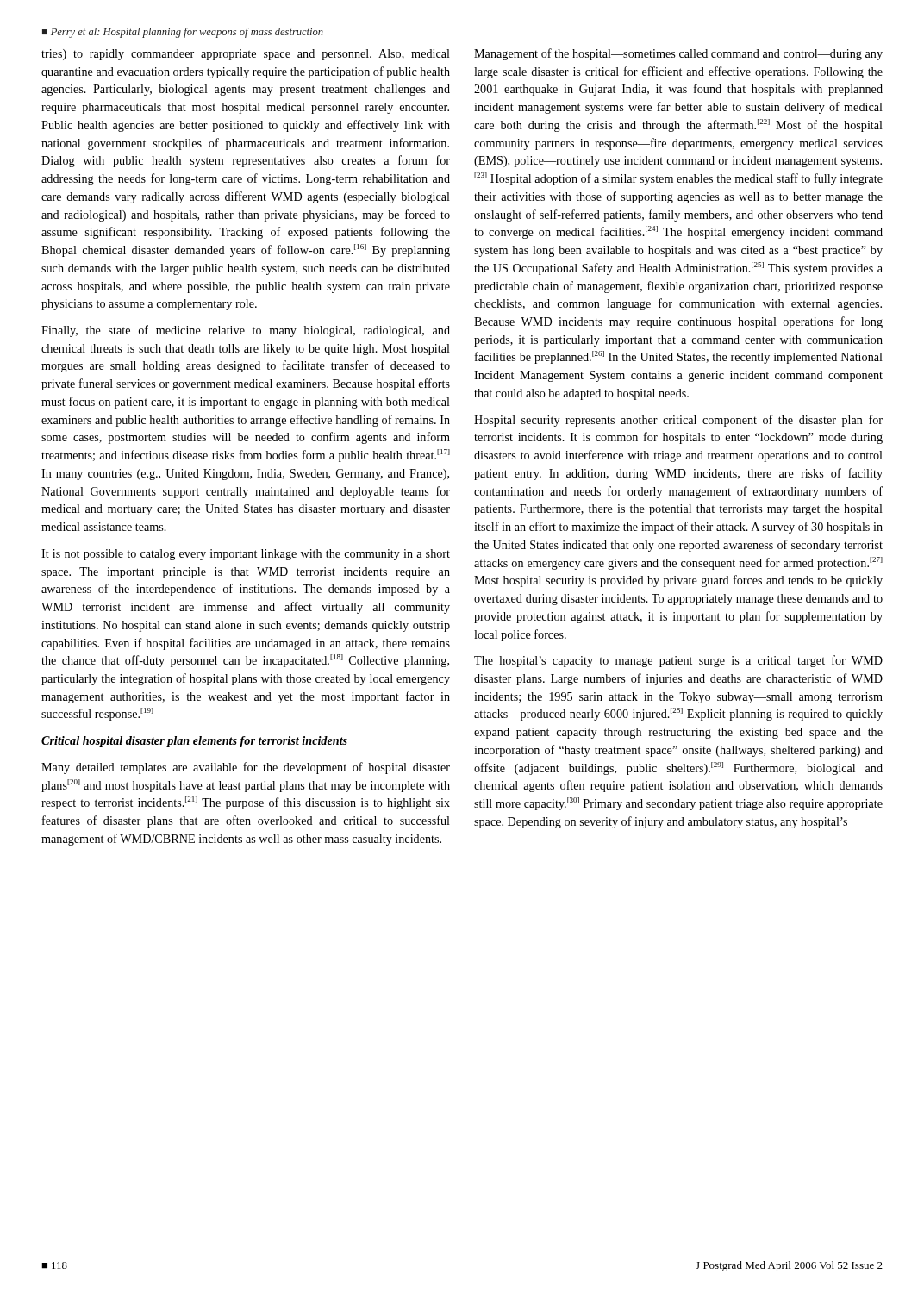Select the text starting "Many detailed templates are available for the development"
Image resolution: width=924 pixels, height=1293 pixels.
tap(246, 803)
